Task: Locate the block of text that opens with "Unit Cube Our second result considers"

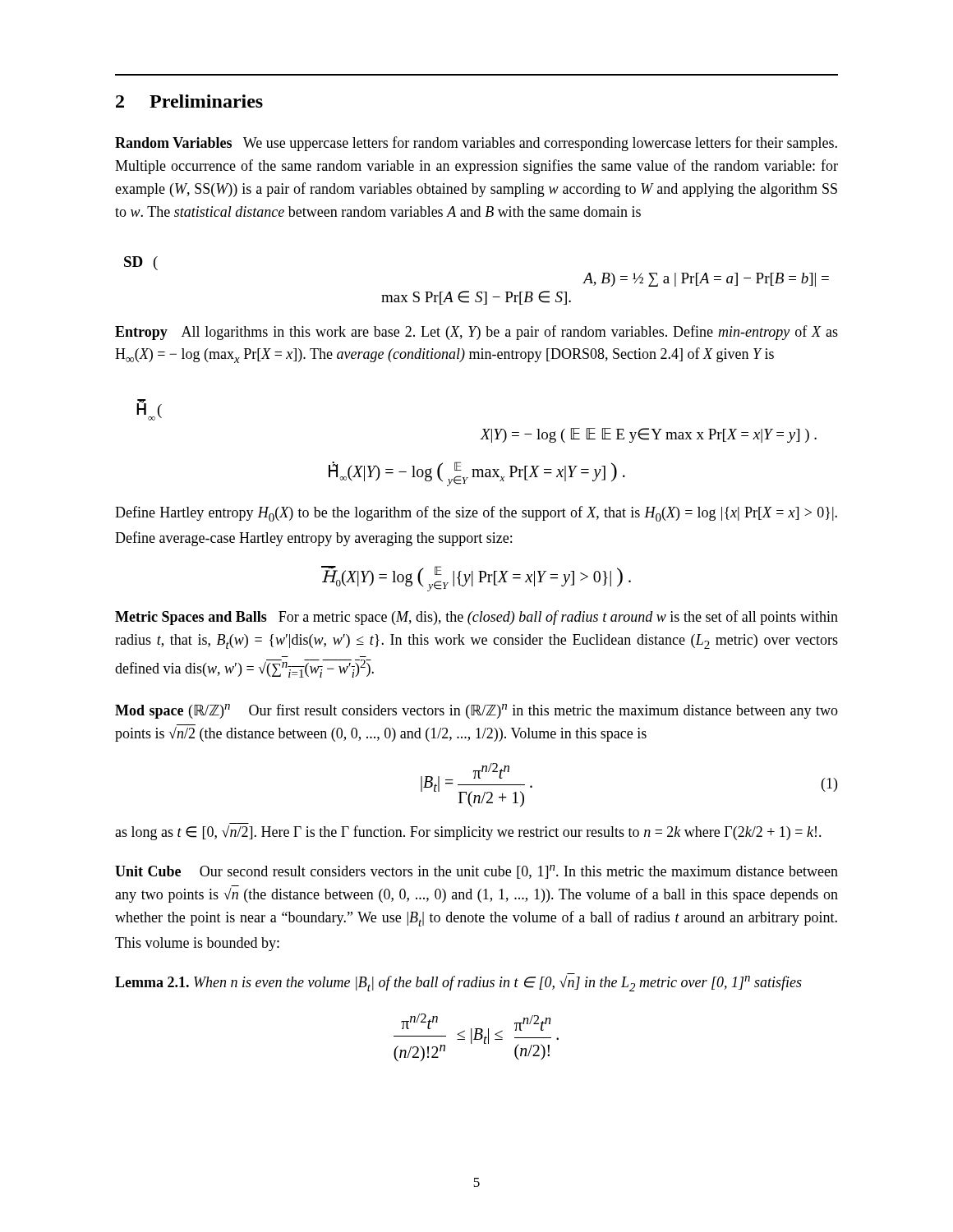Action: point(476,905)
